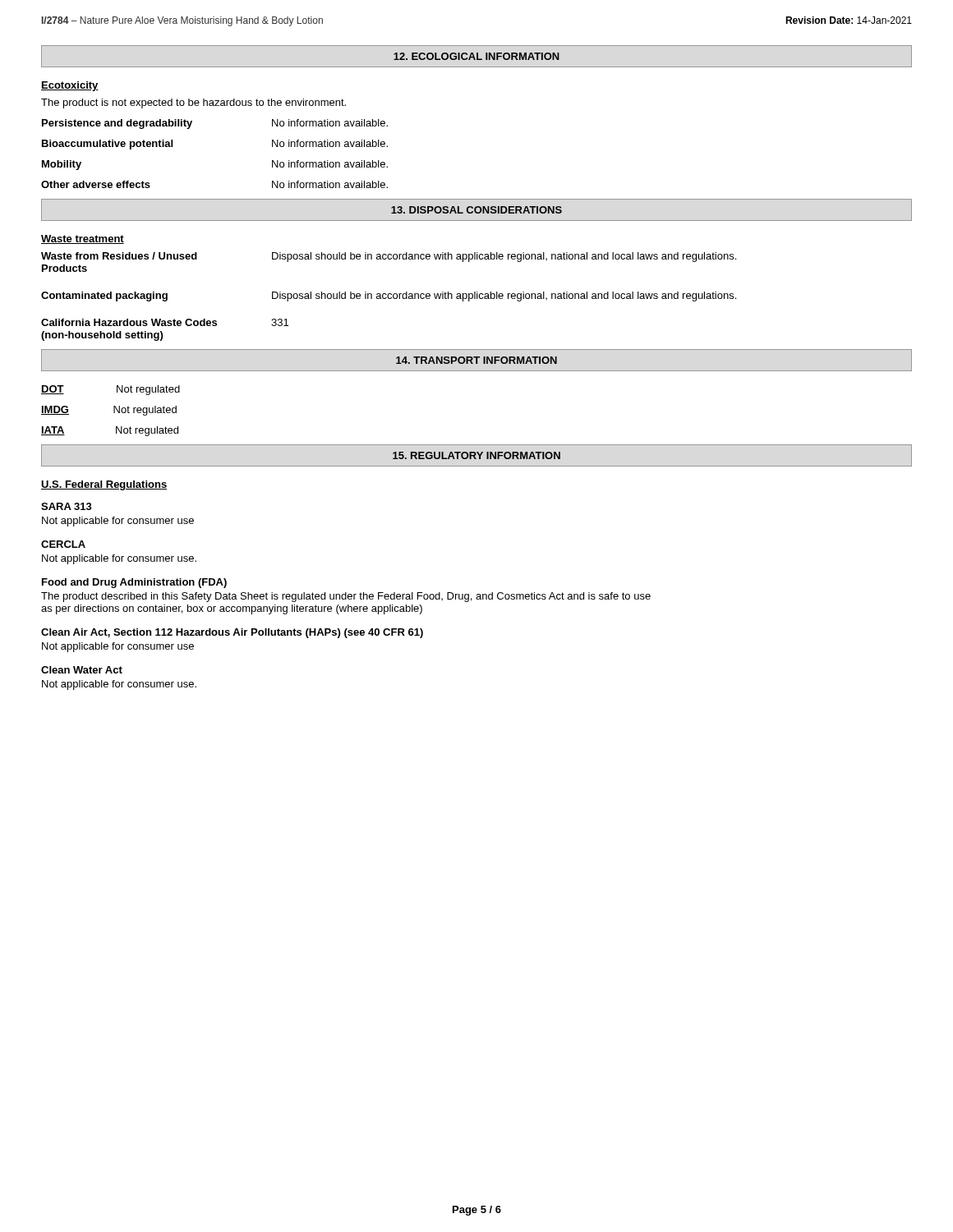The width and height of the screenshot is (953, 1232).
Task: Find the block starting "California Hazardous Waste Codes(non-household setting) 331"
Action: [x=165, y=322]
